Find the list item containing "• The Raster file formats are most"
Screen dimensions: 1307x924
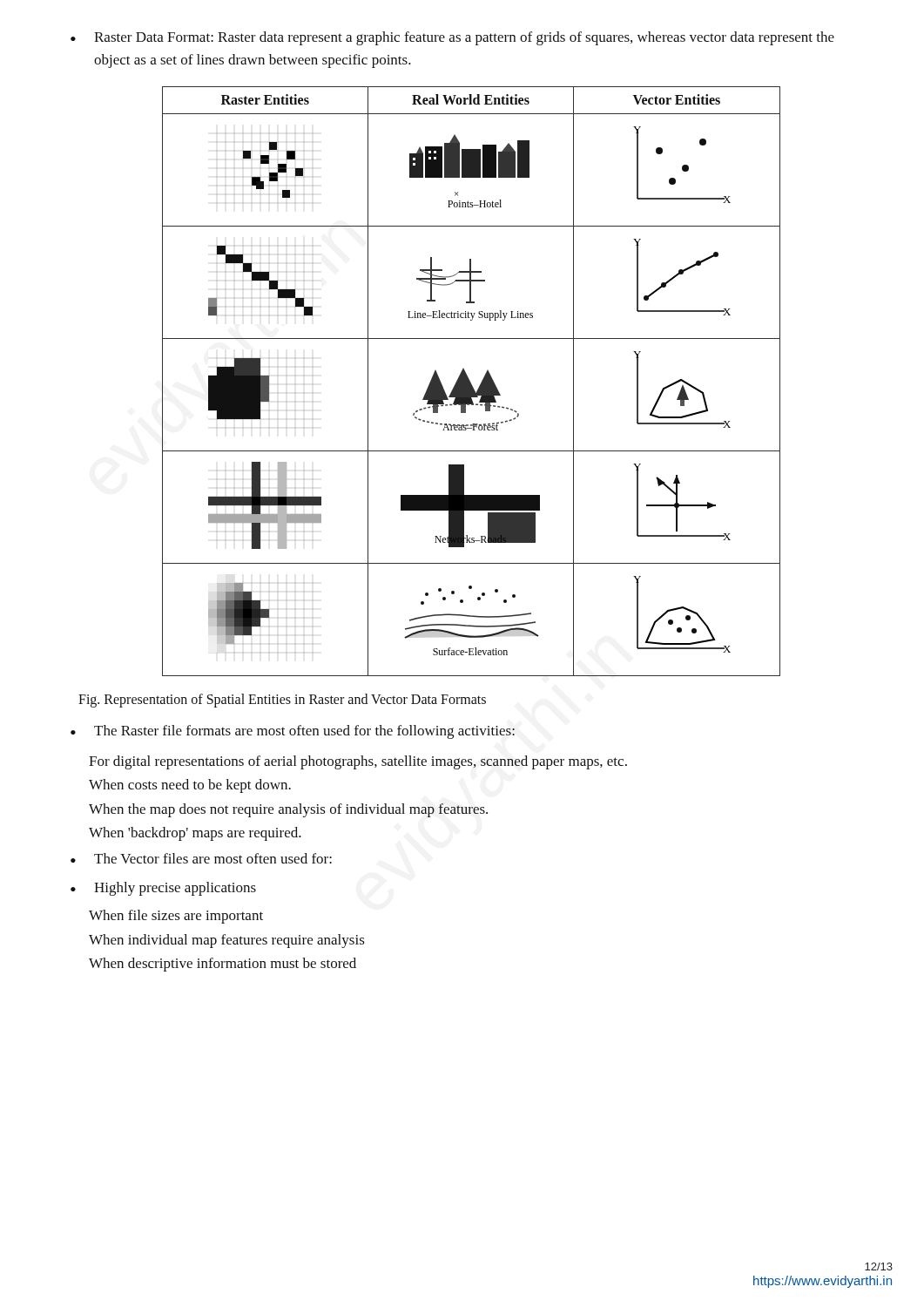pos(293,733)
